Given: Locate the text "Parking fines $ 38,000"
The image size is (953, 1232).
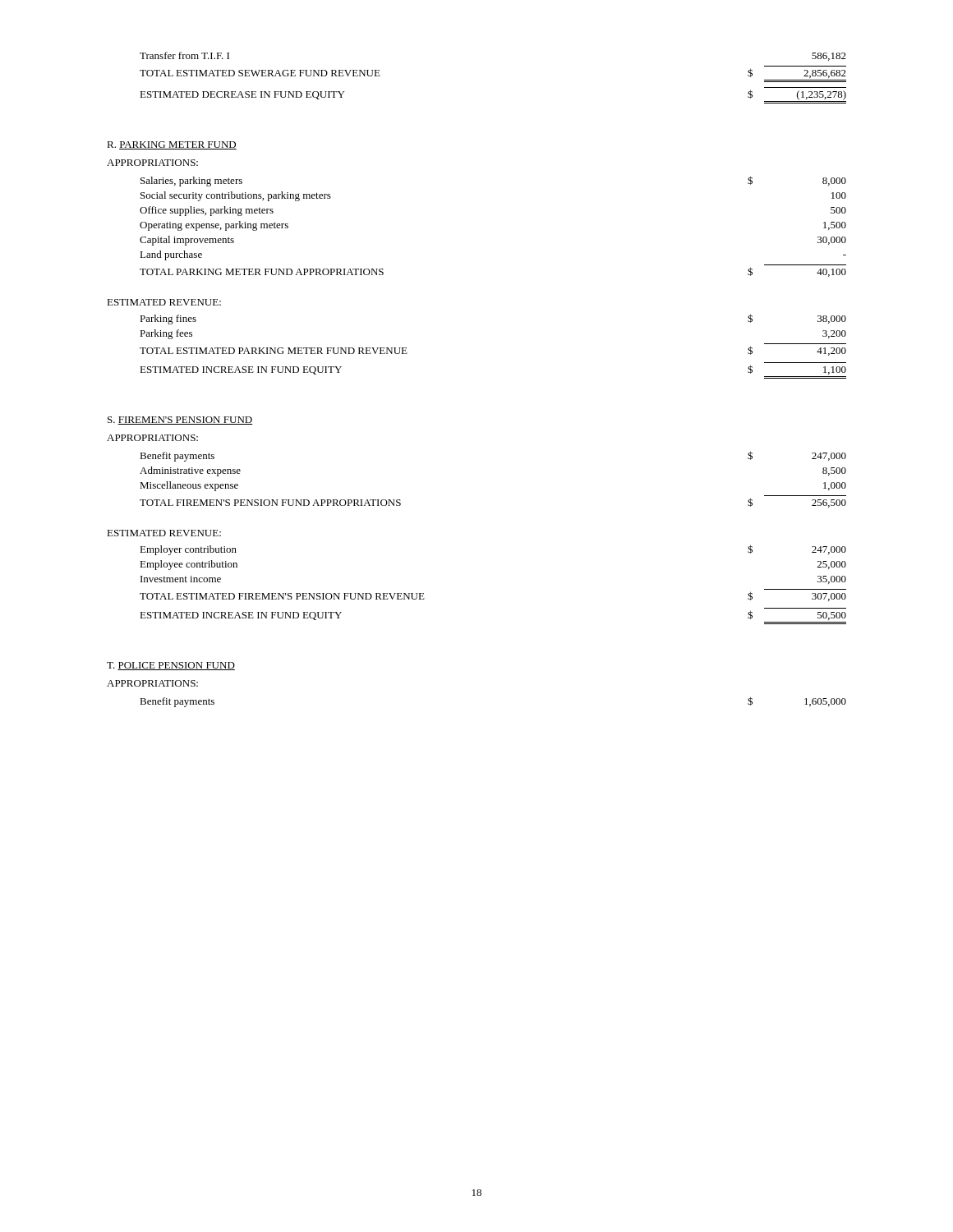Looking at the screenshot, I should pos(169,319).
